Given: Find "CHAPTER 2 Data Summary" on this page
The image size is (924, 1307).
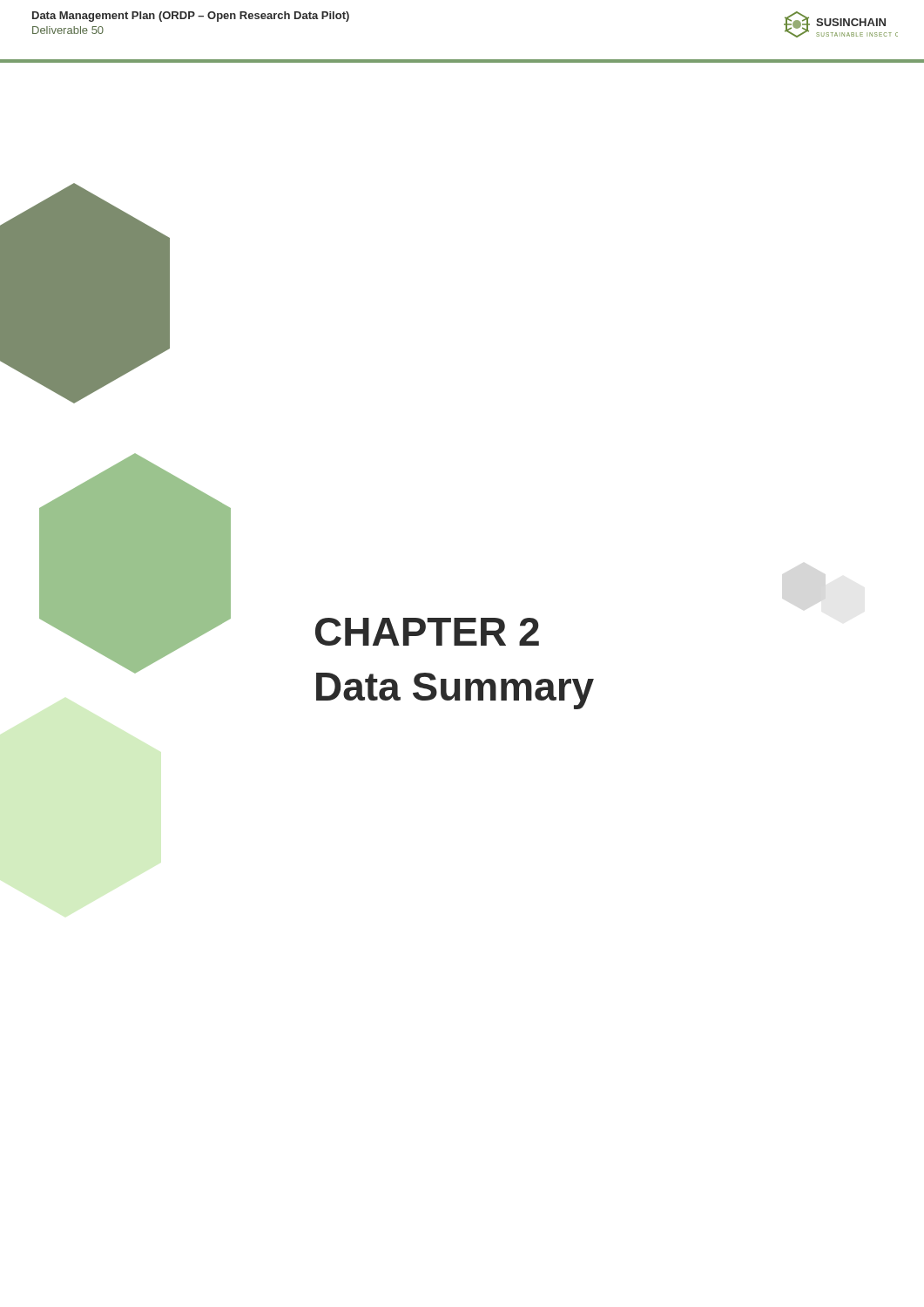Looking at the screenshot, I should pos(454,660).
